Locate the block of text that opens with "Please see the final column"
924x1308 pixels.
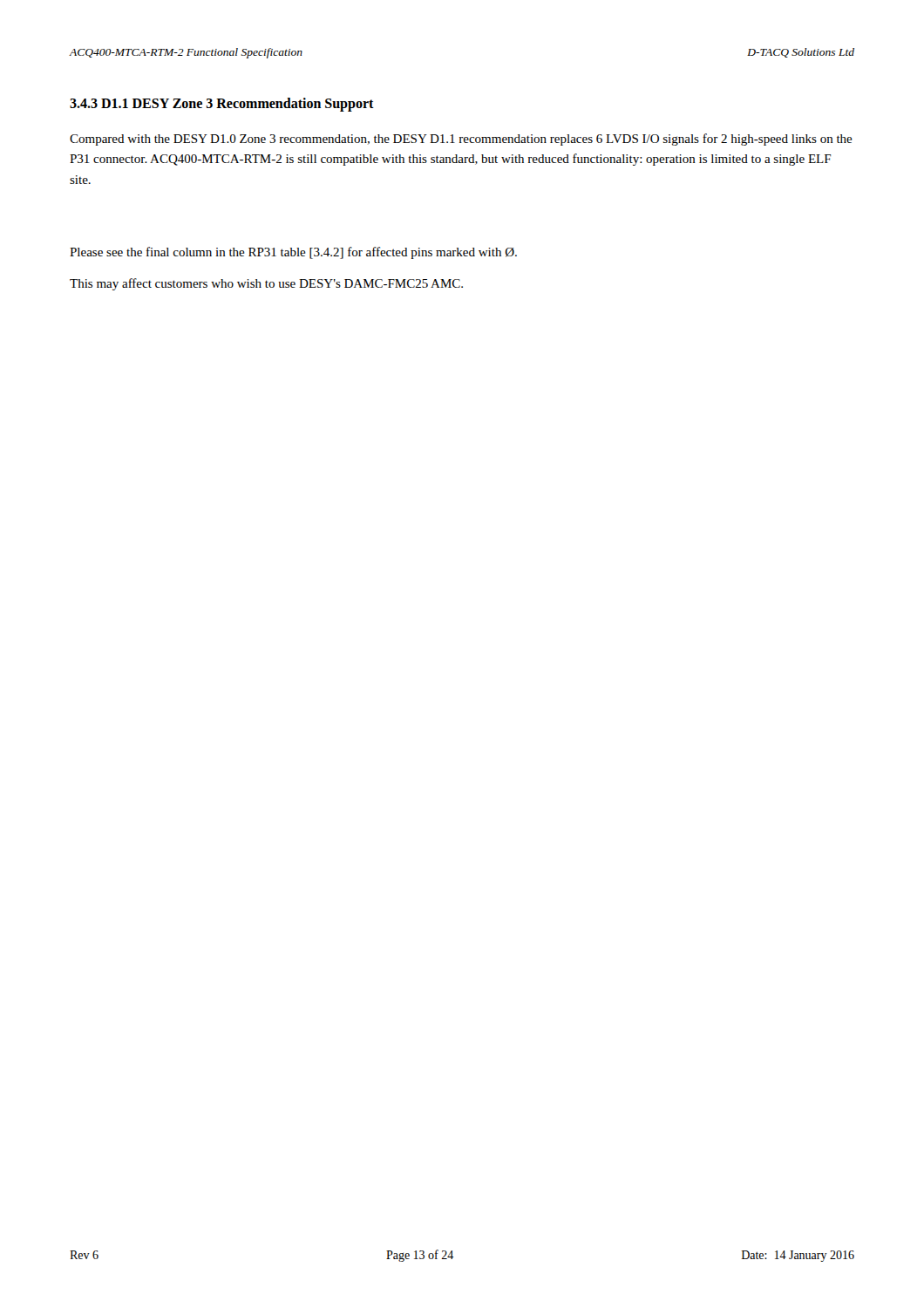point(294,252)
